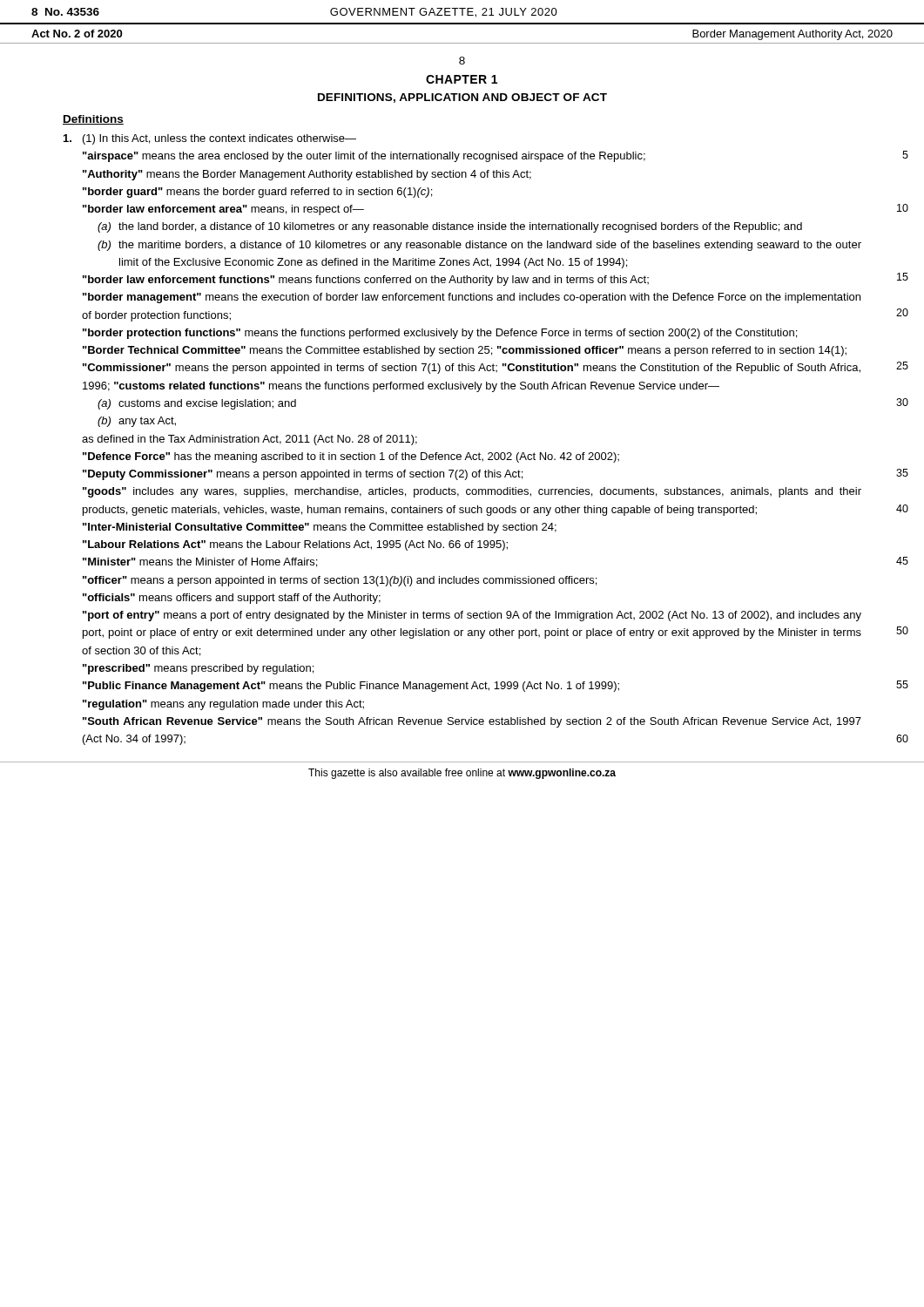
Task: Locate the text starting "DEFINITIONS, APPLICATION AND OBJECT"
Action: coord(462,97)
